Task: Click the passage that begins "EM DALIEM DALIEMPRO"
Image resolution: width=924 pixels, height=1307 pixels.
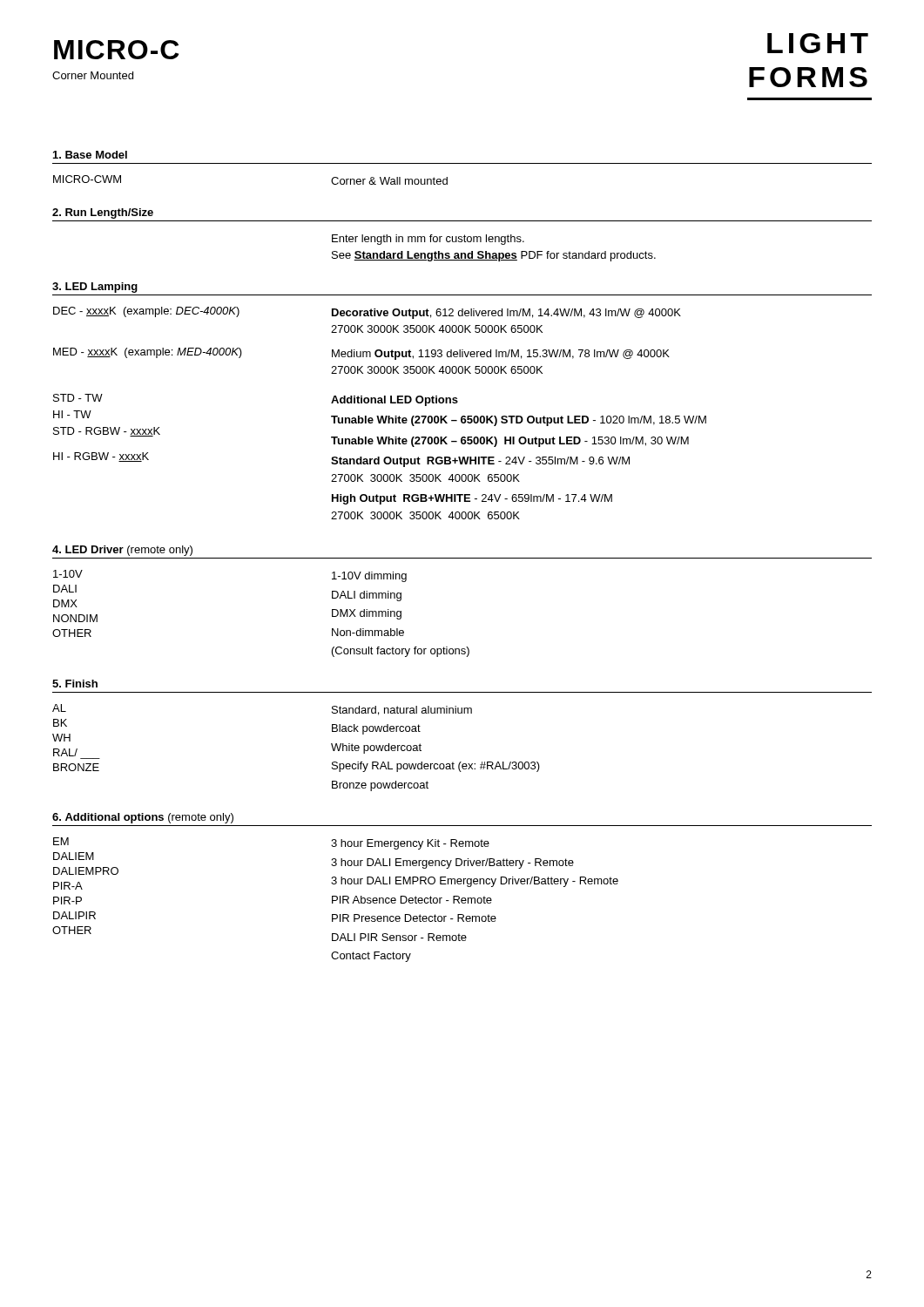Action: click(462, 900)
